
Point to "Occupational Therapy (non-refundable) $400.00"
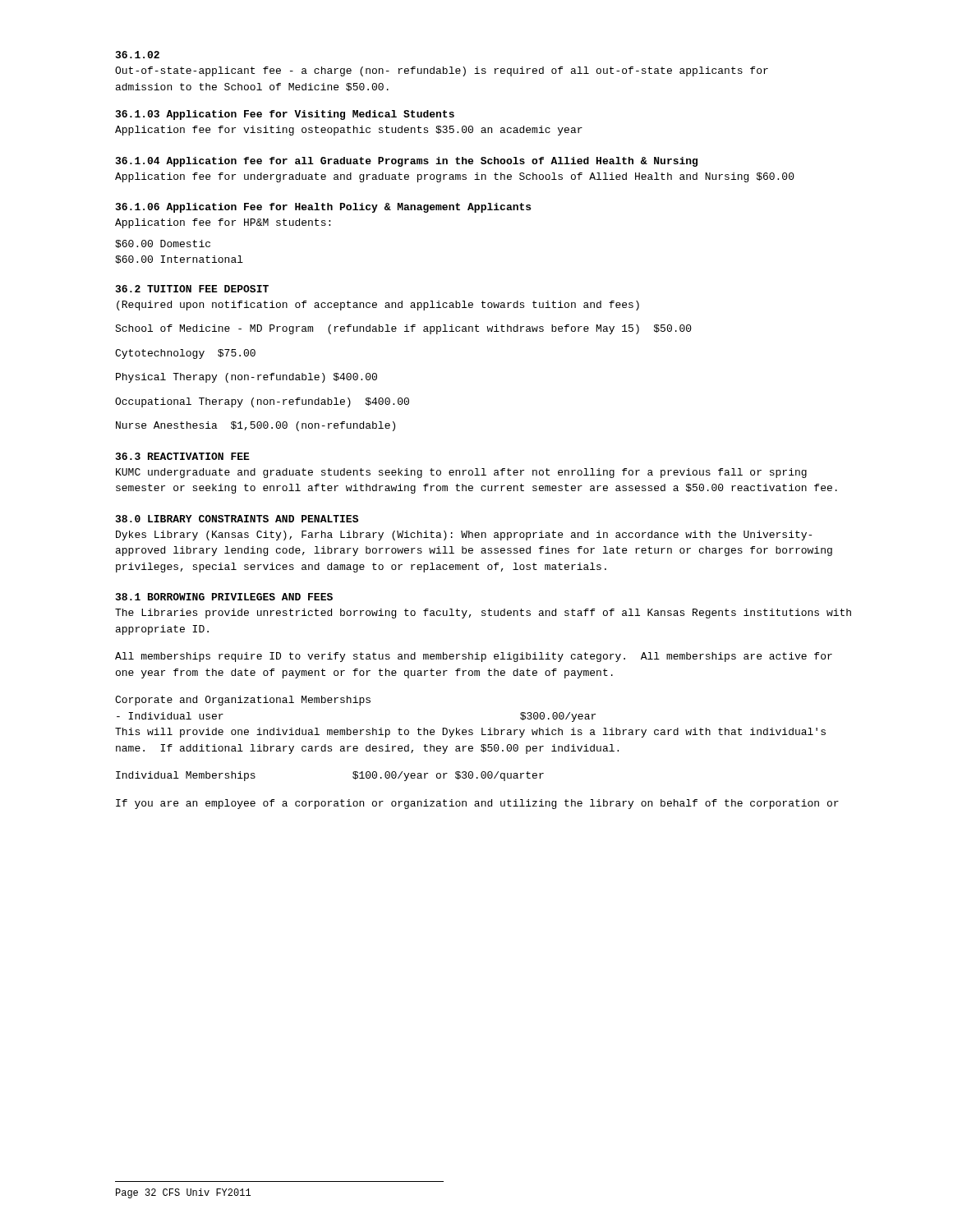click(x=262, y=402)
